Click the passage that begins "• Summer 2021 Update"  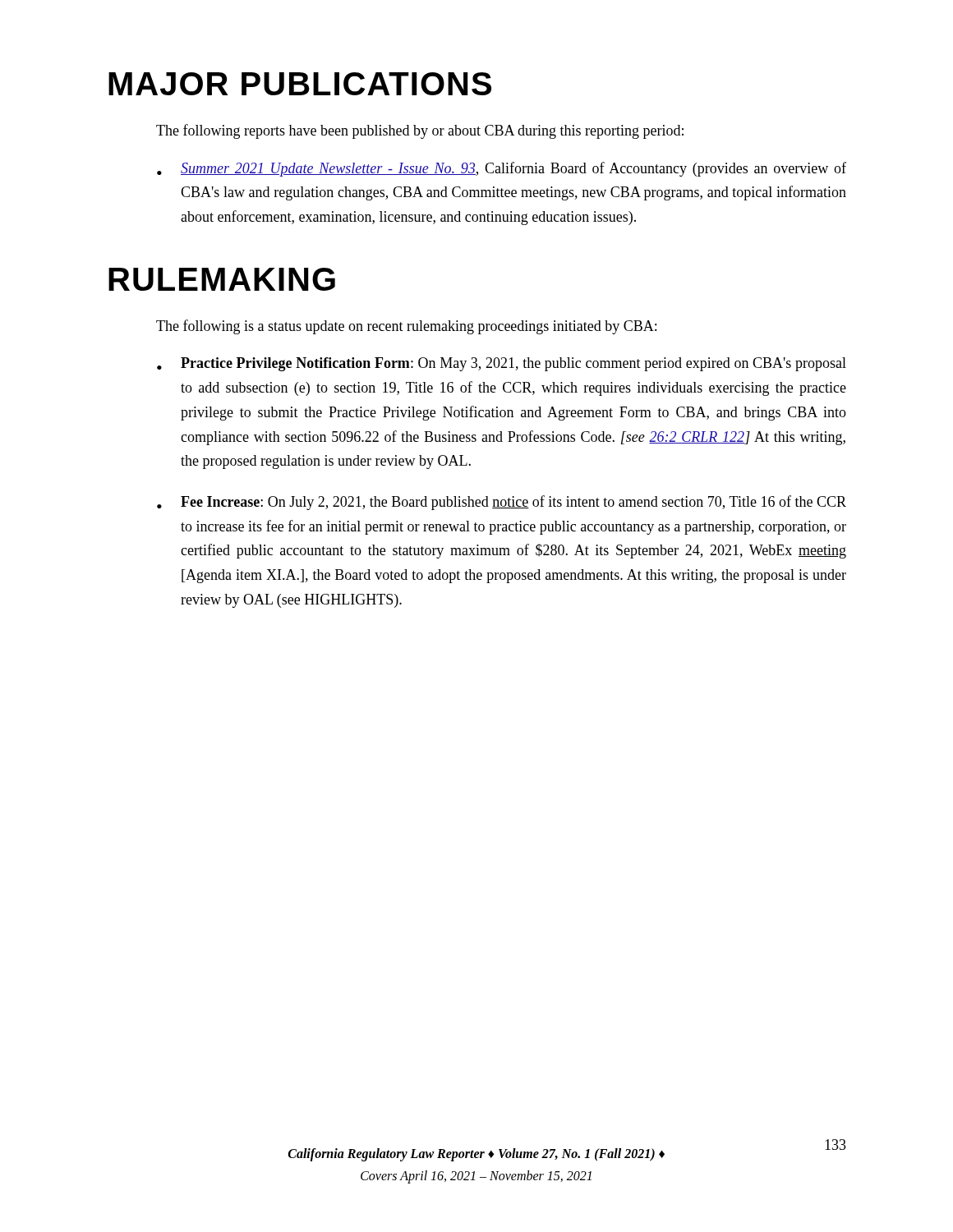click(501, 193)
